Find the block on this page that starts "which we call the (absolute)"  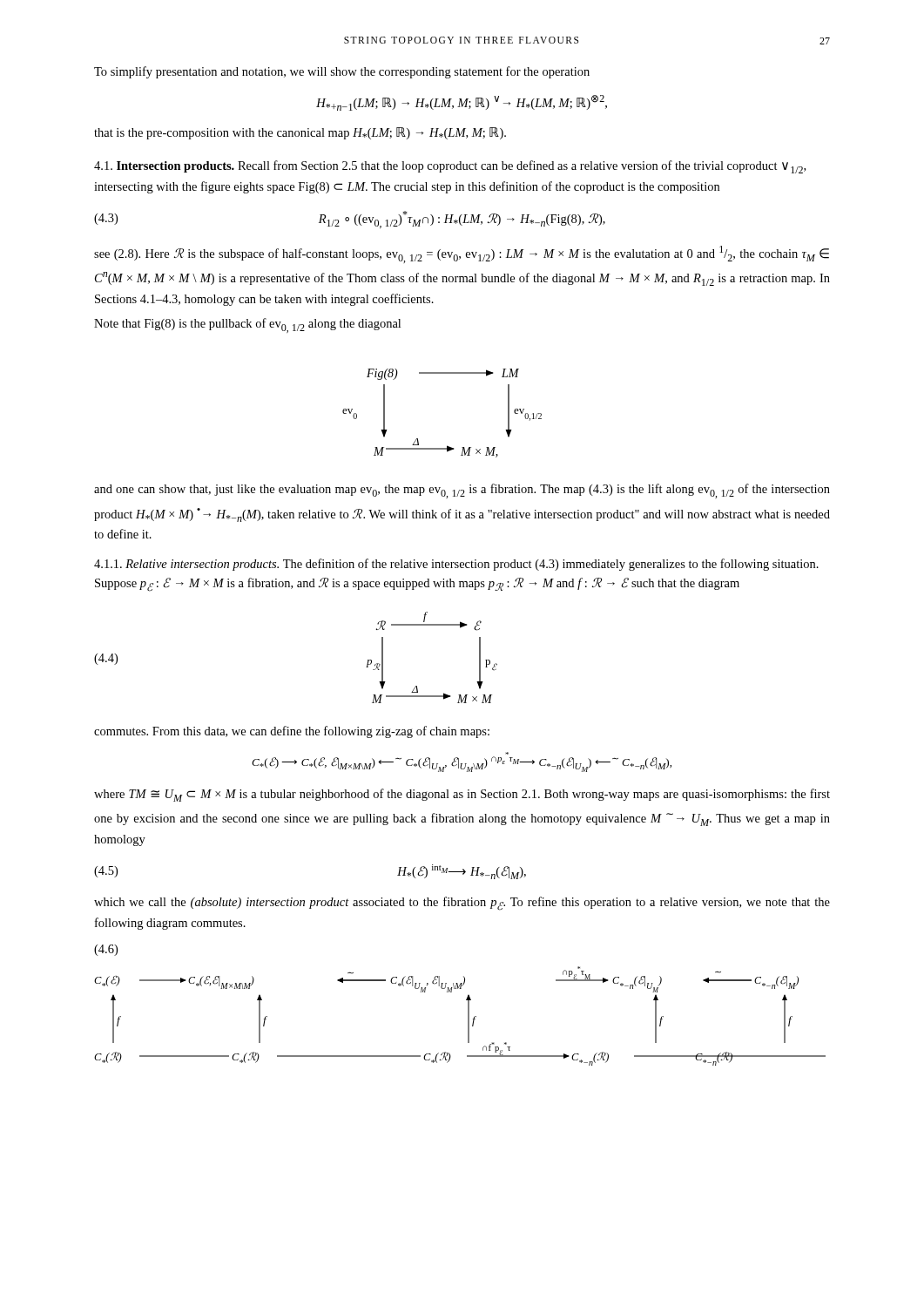click(x=462, y=913)
